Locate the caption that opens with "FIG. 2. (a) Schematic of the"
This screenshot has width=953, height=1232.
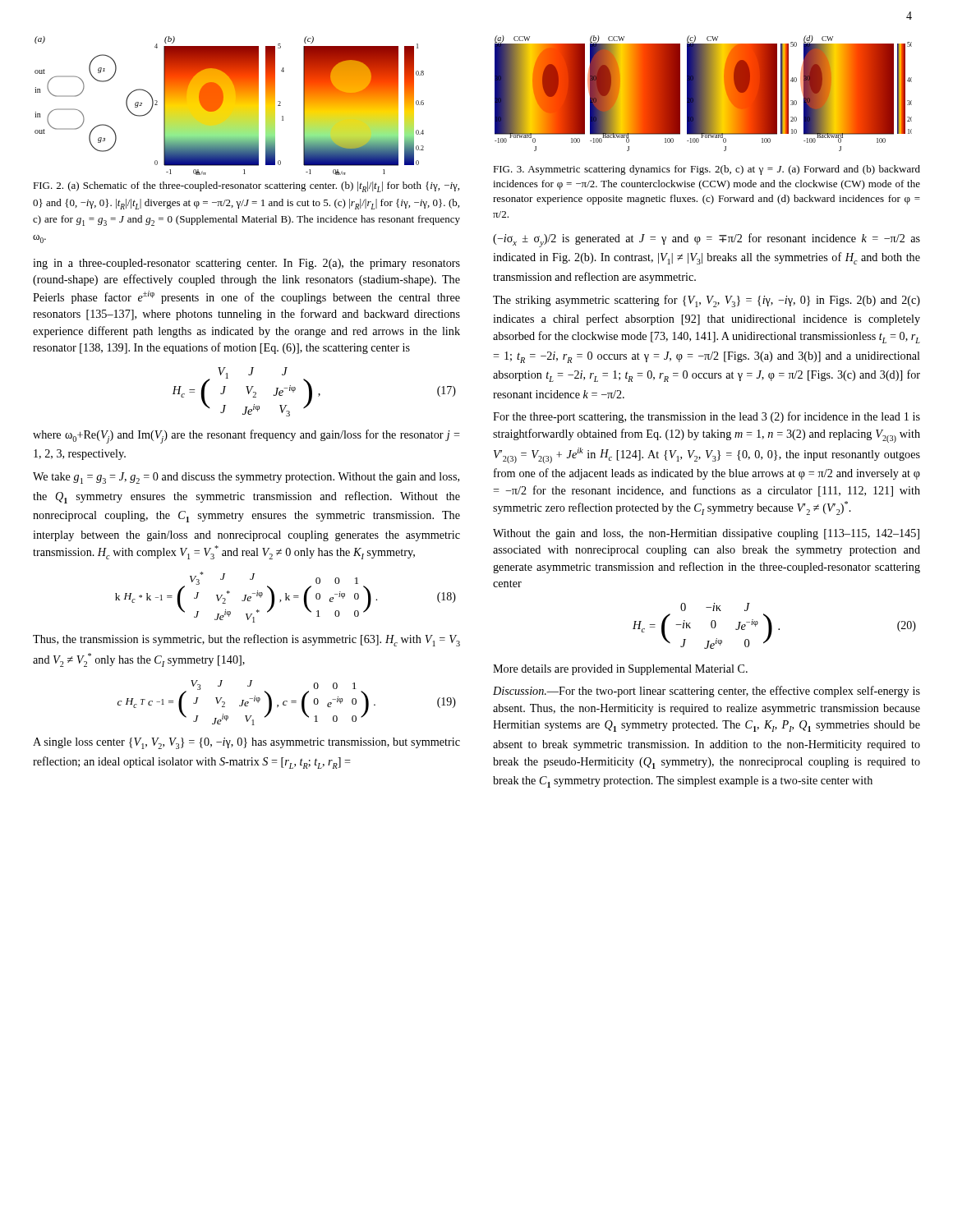(x=246, y=212)
